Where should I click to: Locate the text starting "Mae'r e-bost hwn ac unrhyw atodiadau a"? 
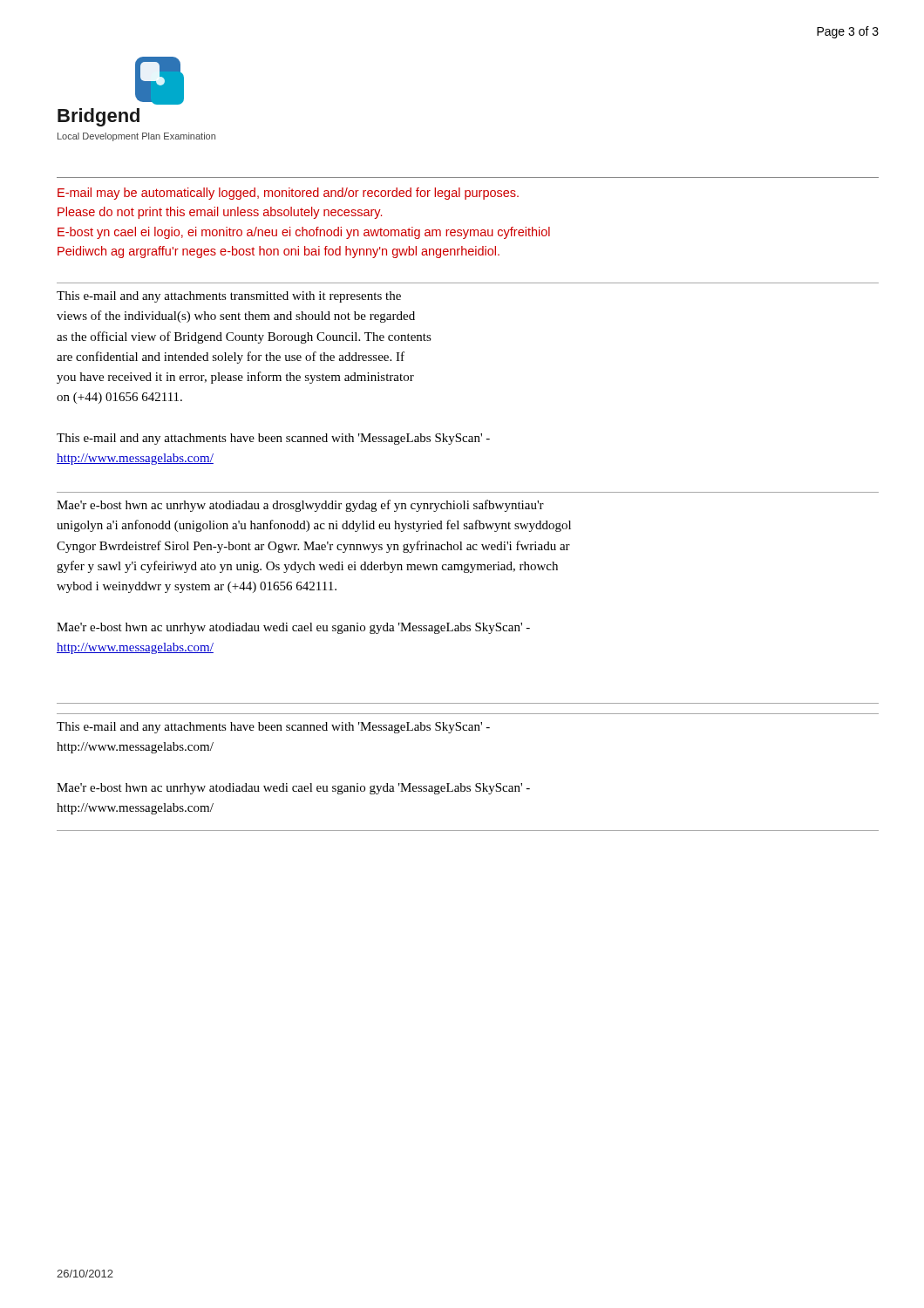pyautogui.click(x=314, y=576)
